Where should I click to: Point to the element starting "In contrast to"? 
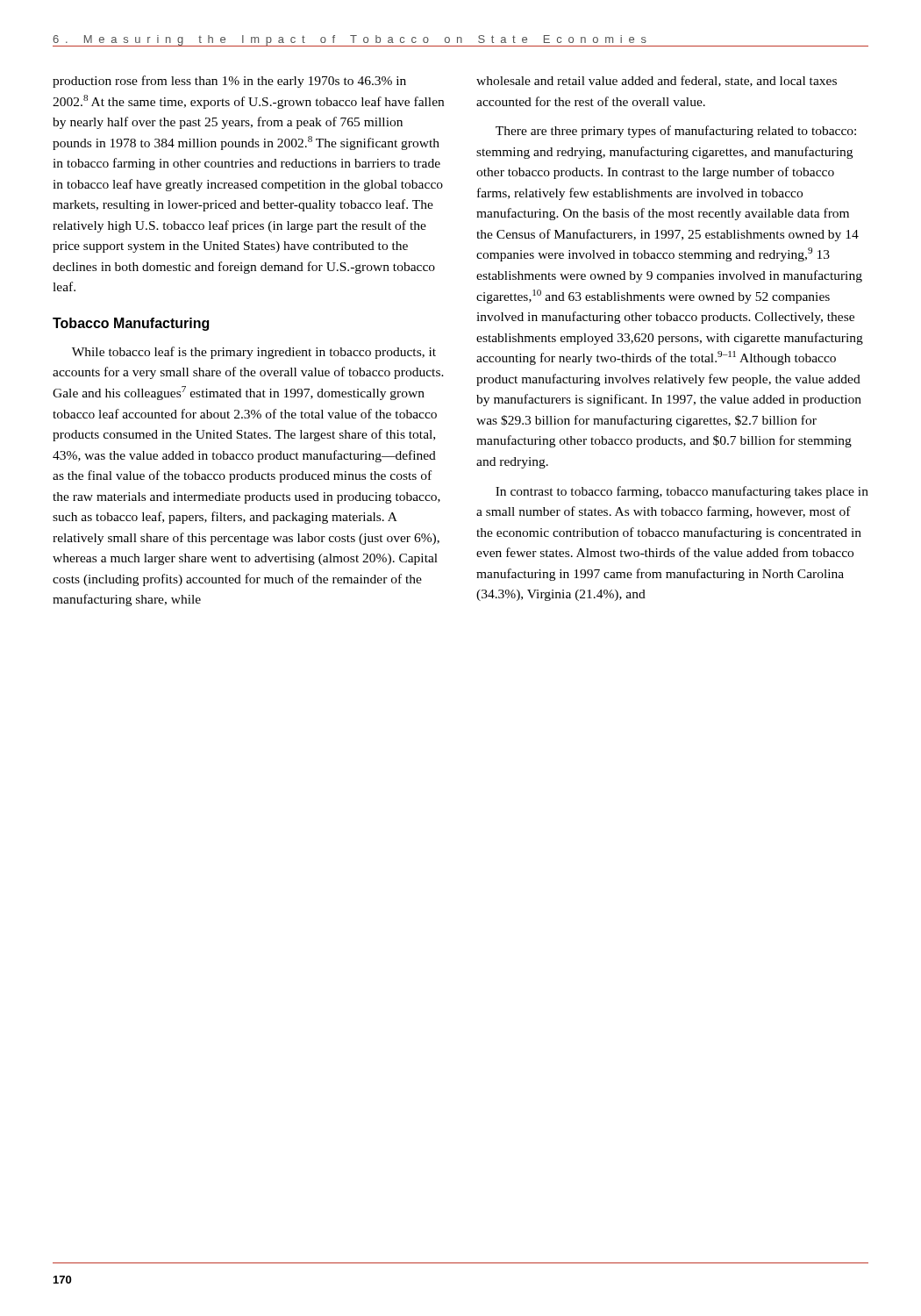(672, 542)
